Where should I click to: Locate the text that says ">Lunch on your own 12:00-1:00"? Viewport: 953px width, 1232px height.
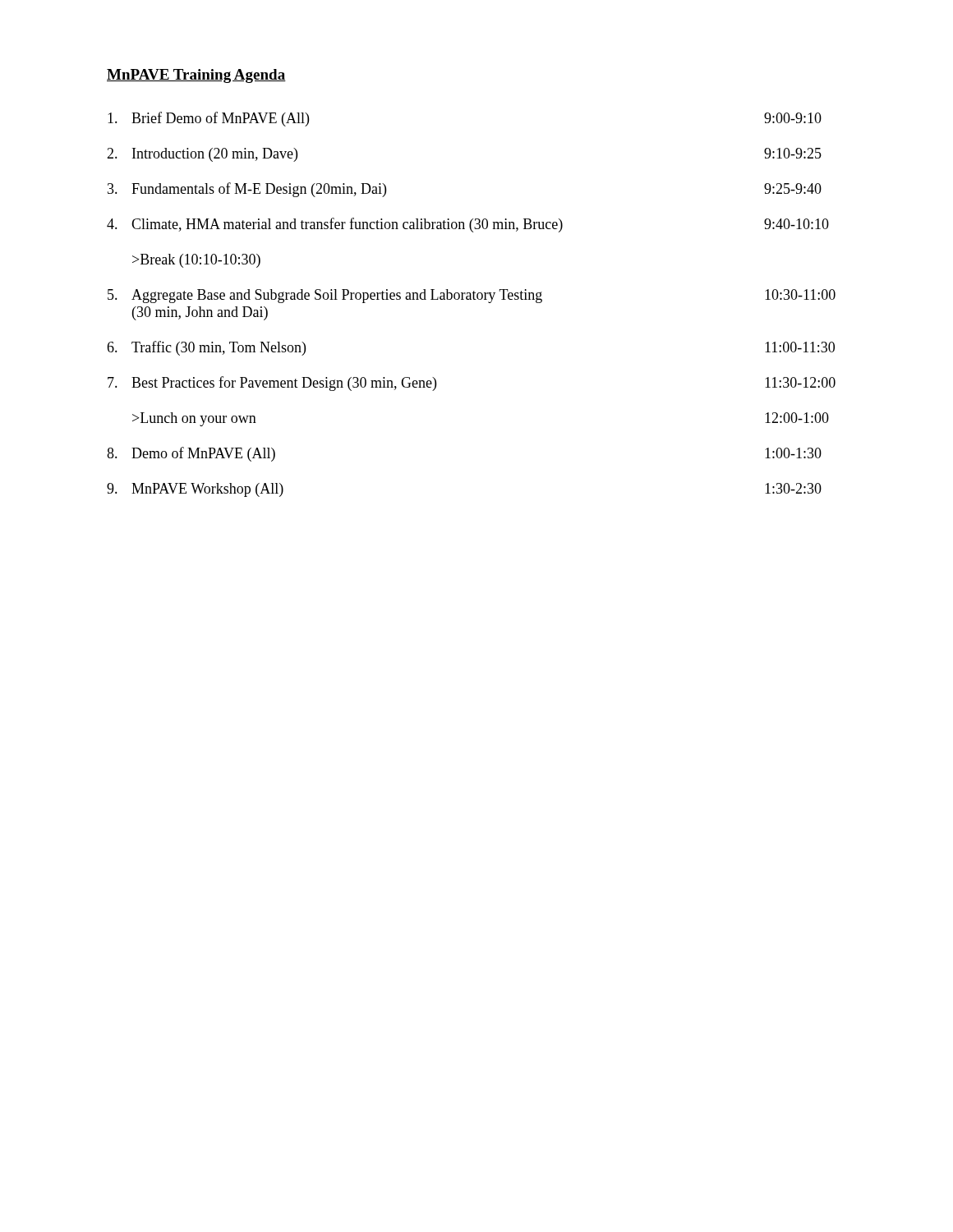pyautogui.click(x=191, y=419)
